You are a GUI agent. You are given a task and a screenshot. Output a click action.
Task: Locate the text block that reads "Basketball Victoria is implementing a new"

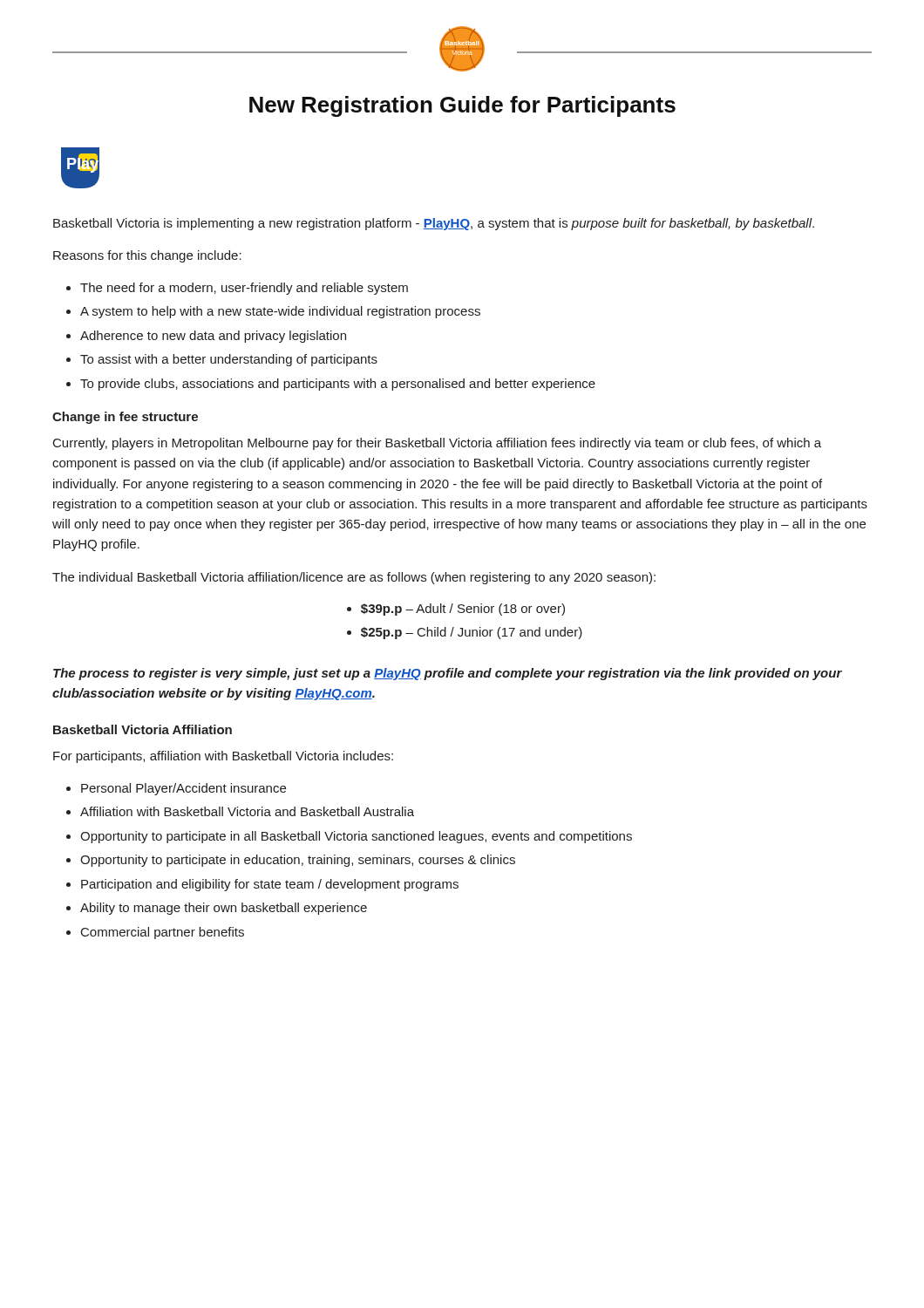434,223
